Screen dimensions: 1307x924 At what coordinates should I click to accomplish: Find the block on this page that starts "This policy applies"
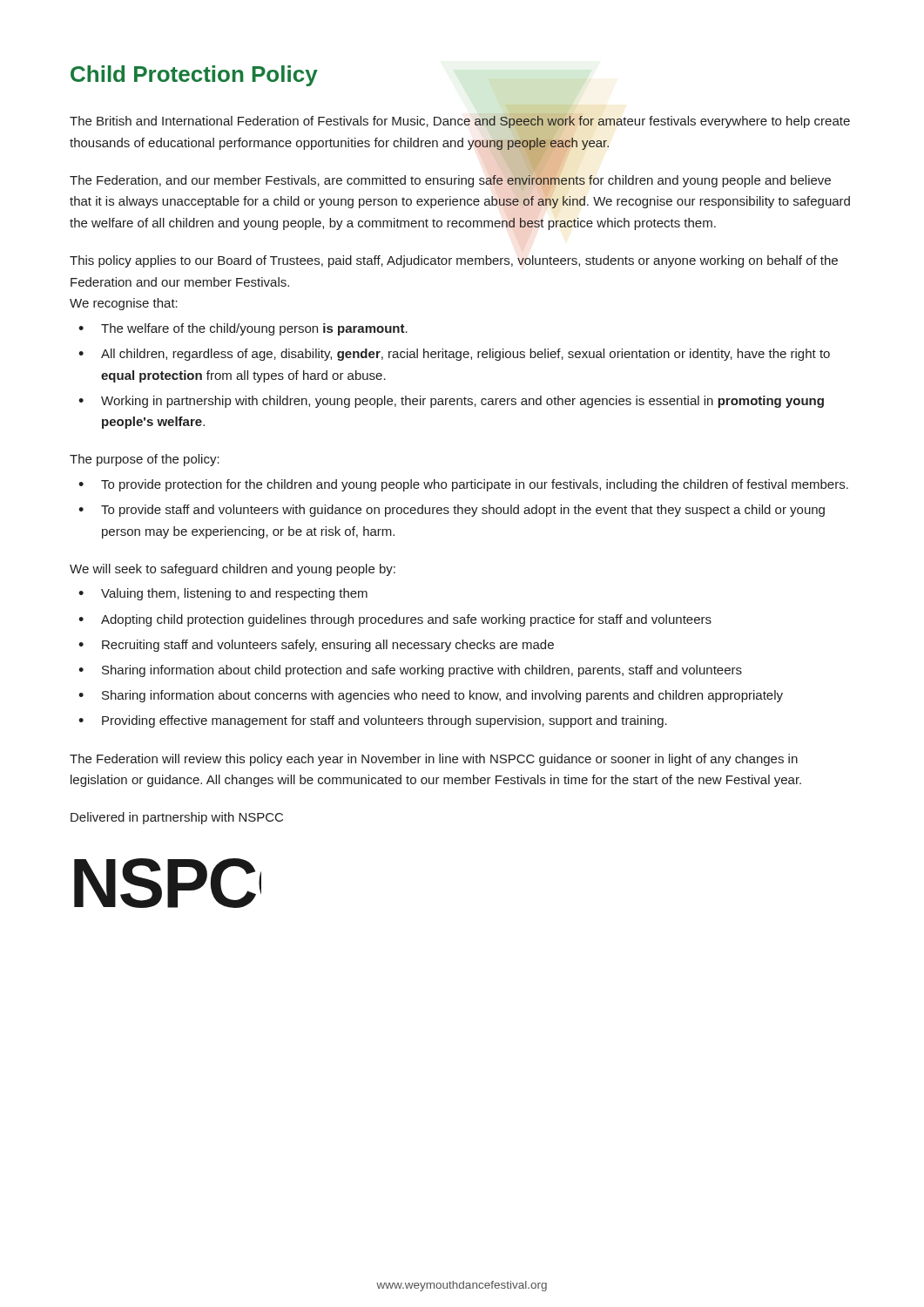tap(454, 261)
